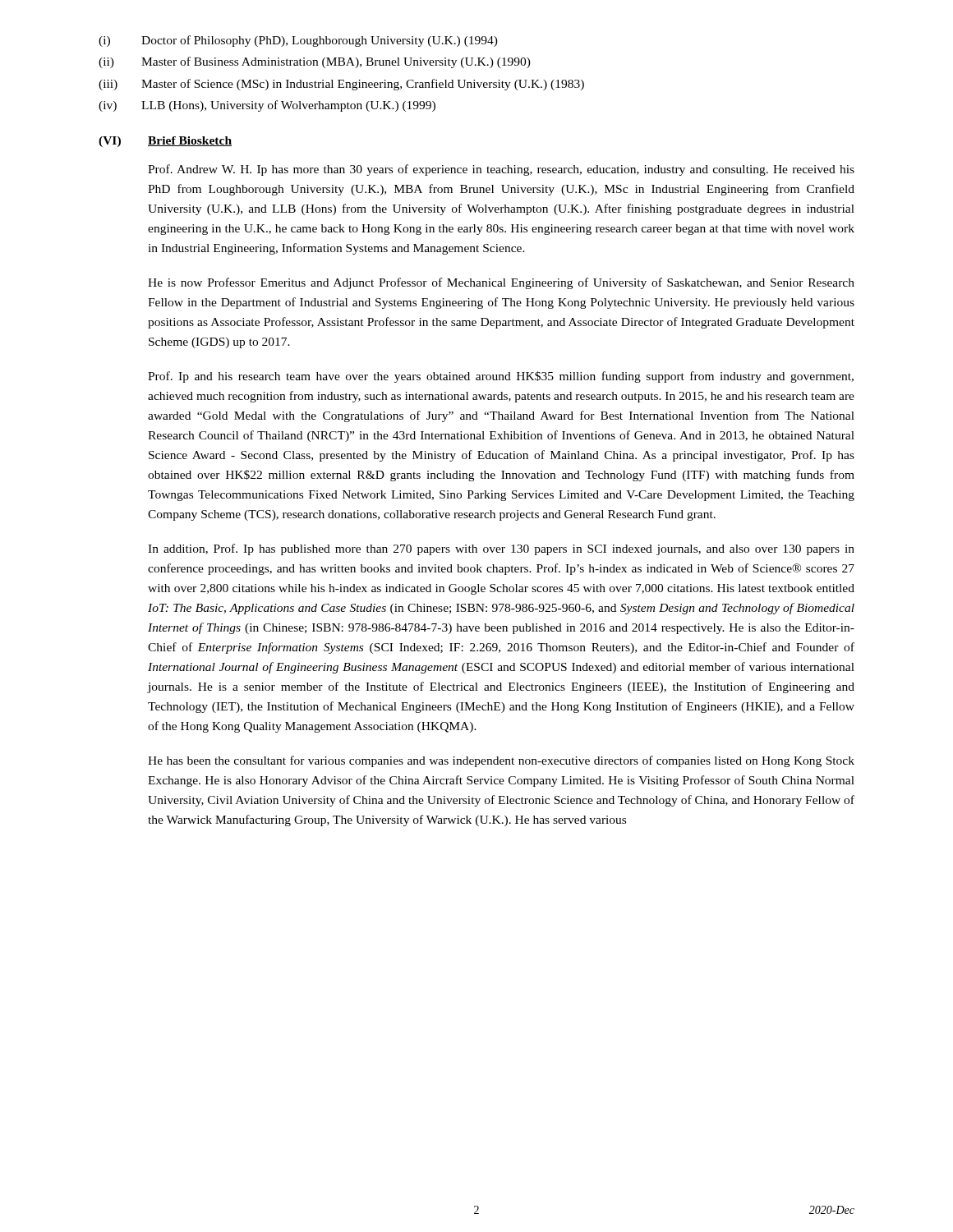The width and height of the screenshot is (953, 1232).
Task: Point to the block beginning "He has been the consultant for"
Action: click(501, 790)
